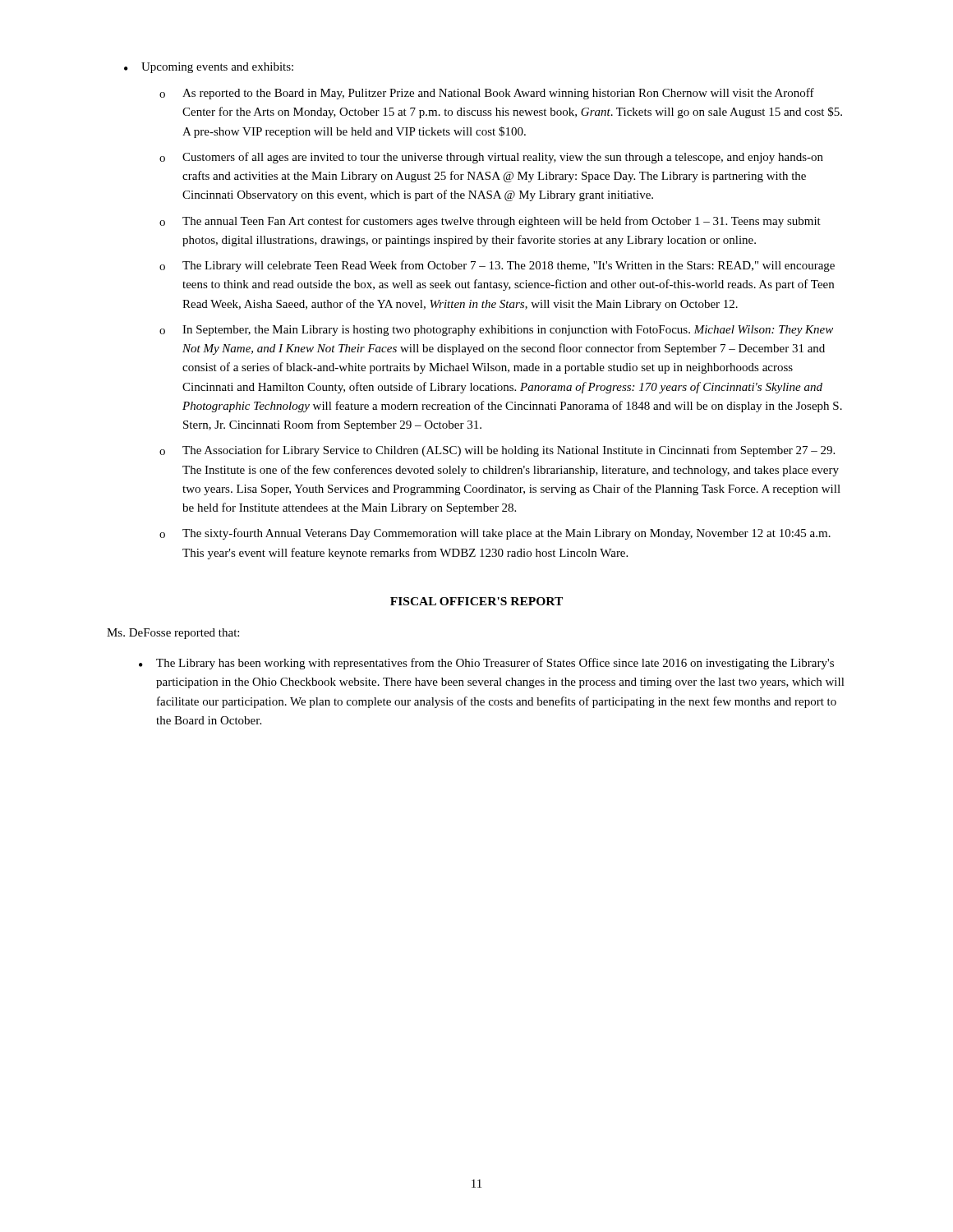
Task: Select the block starting "• The Library has been working"
Action: [492, 692]
